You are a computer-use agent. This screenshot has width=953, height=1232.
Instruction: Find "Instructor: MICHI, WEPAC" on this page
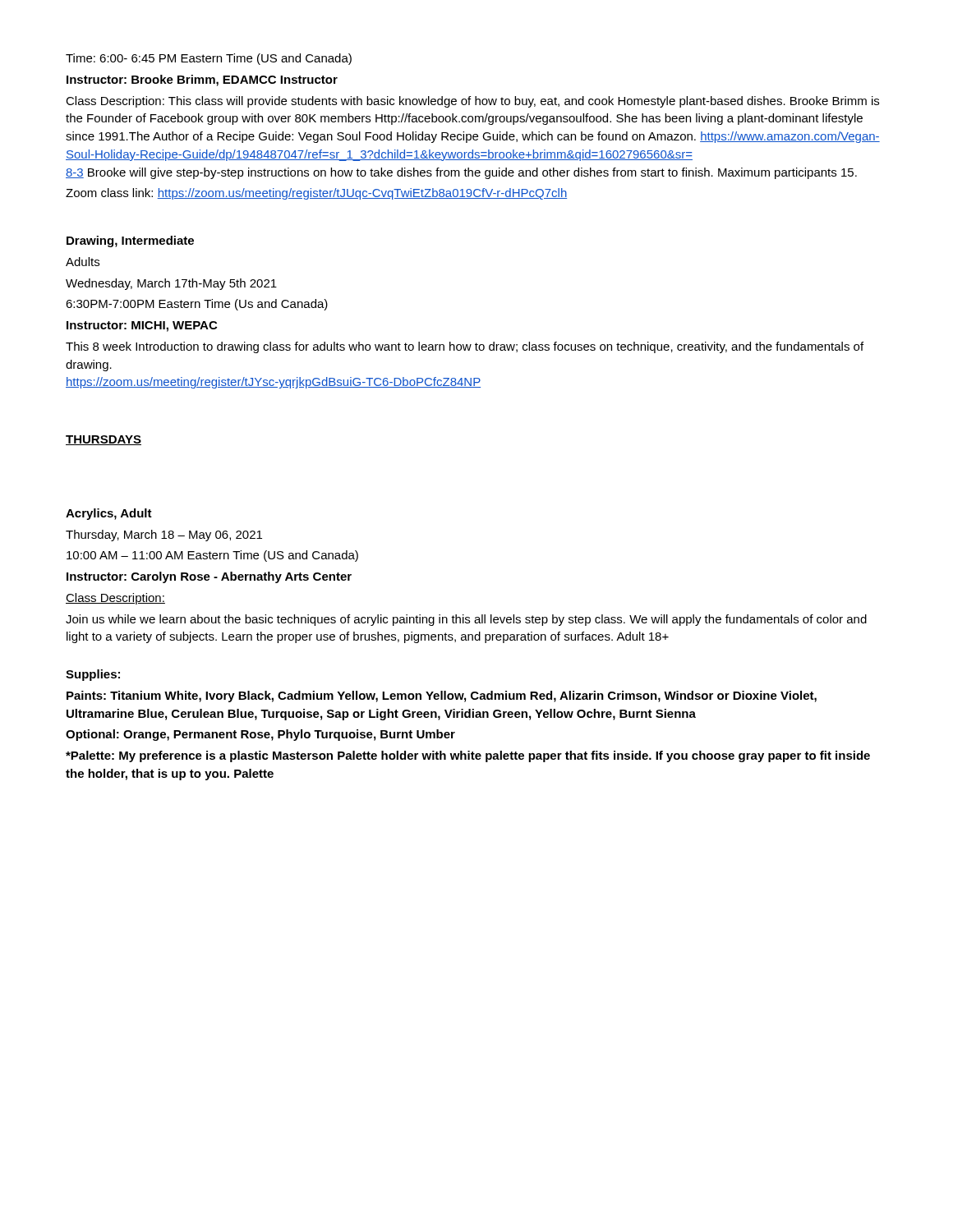point(142,326)
